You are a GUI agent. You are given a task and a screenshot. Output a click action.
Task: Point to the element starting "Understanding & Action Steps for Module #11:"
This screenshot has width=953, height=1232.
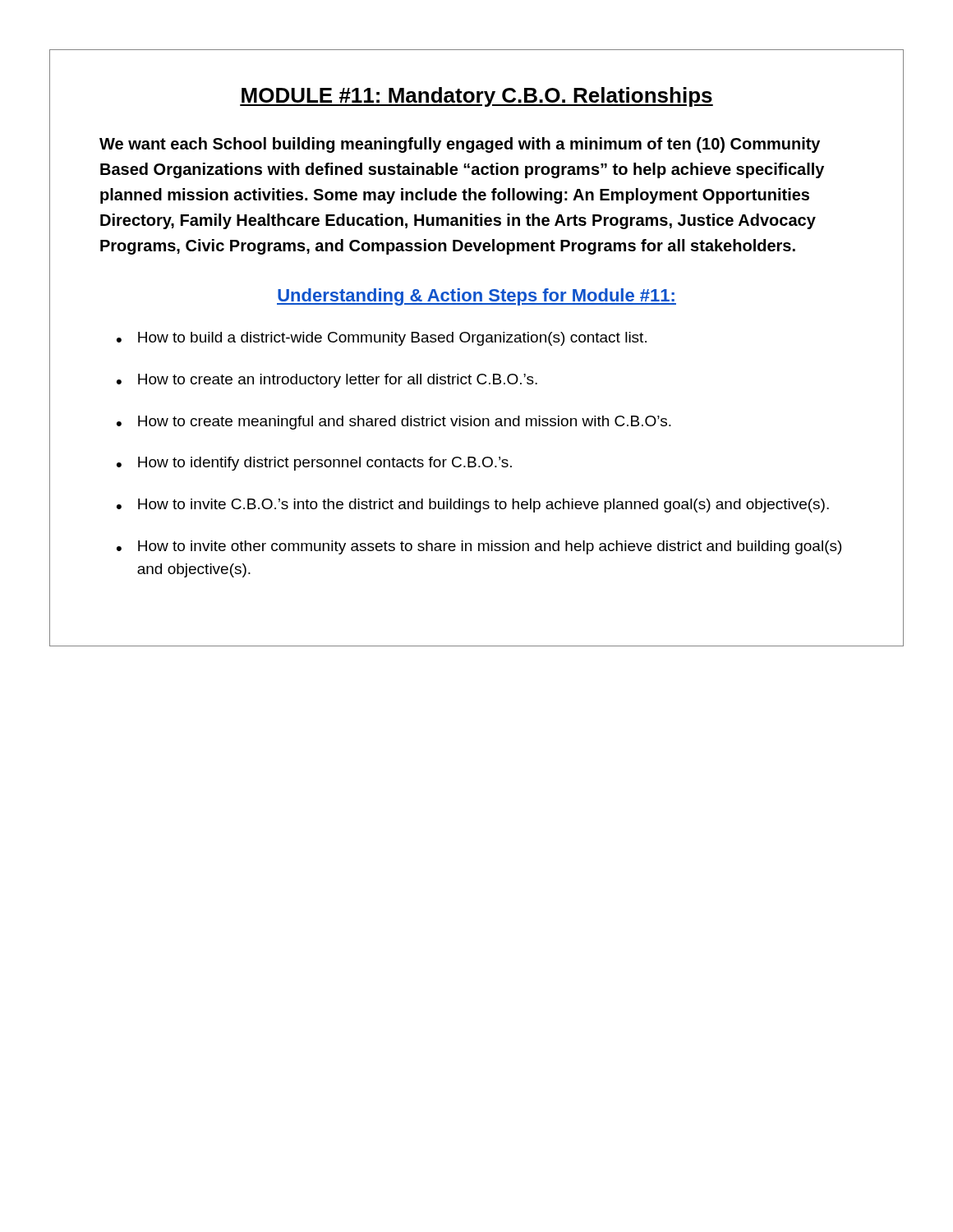[476, 295]
